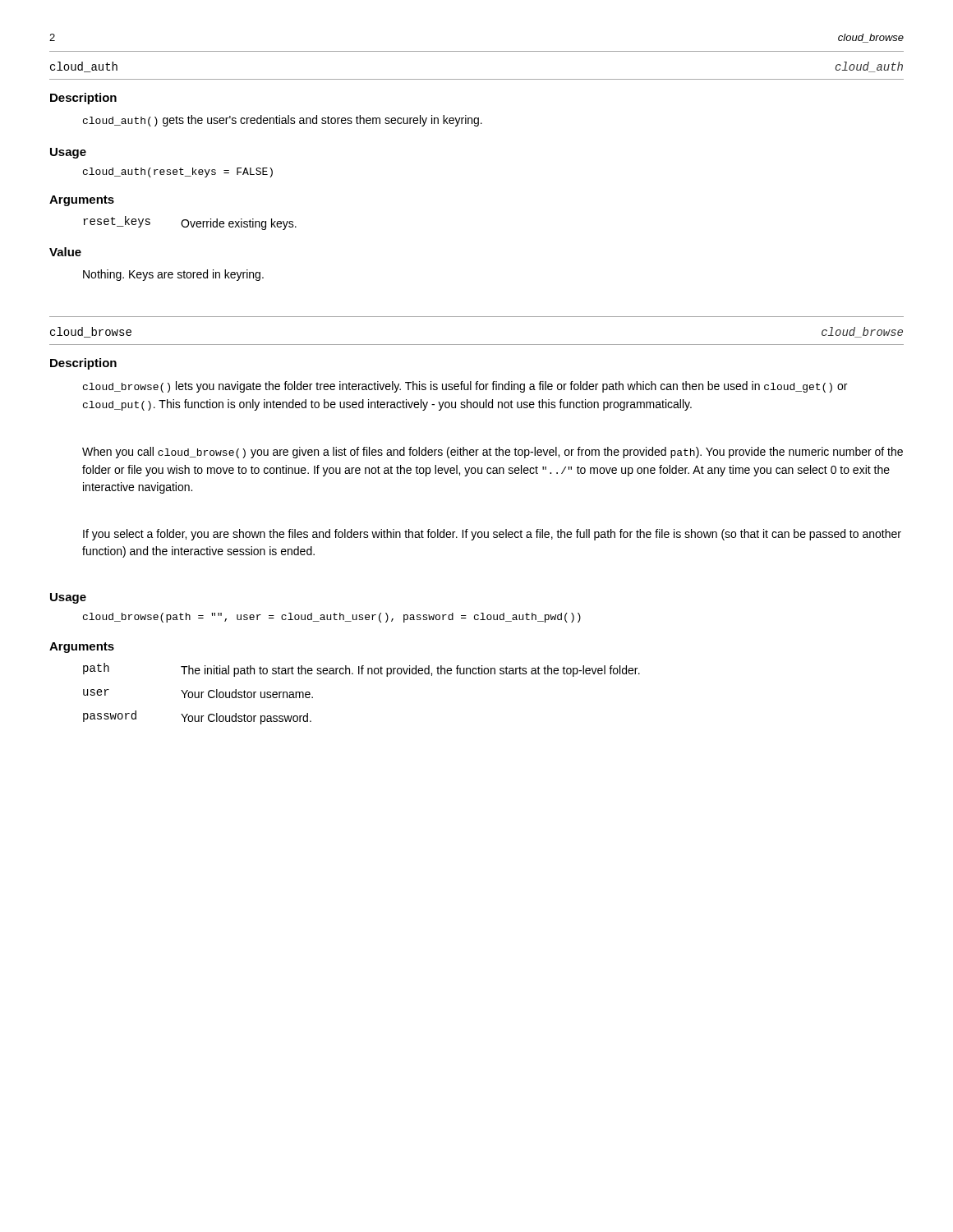Select the block starting "cloud_browse(path = "", user = cloud_auth_user(),"
Image resolution: width=953 pixels, height=1232 pixels.
pyautogui.click(x=493, y=617)
